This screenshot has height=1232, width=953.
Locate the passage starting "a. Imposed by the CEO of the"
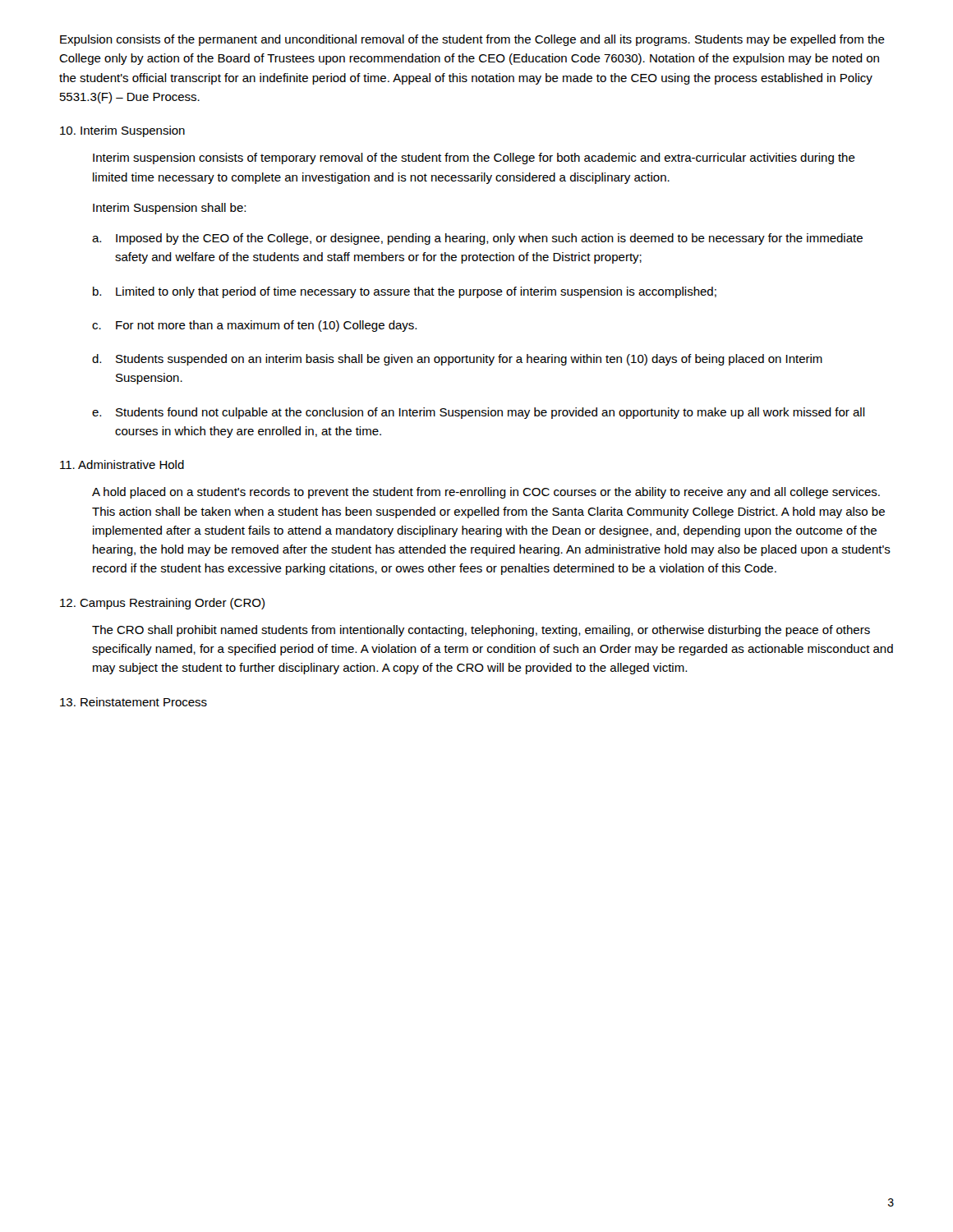(x=493, y=247)
